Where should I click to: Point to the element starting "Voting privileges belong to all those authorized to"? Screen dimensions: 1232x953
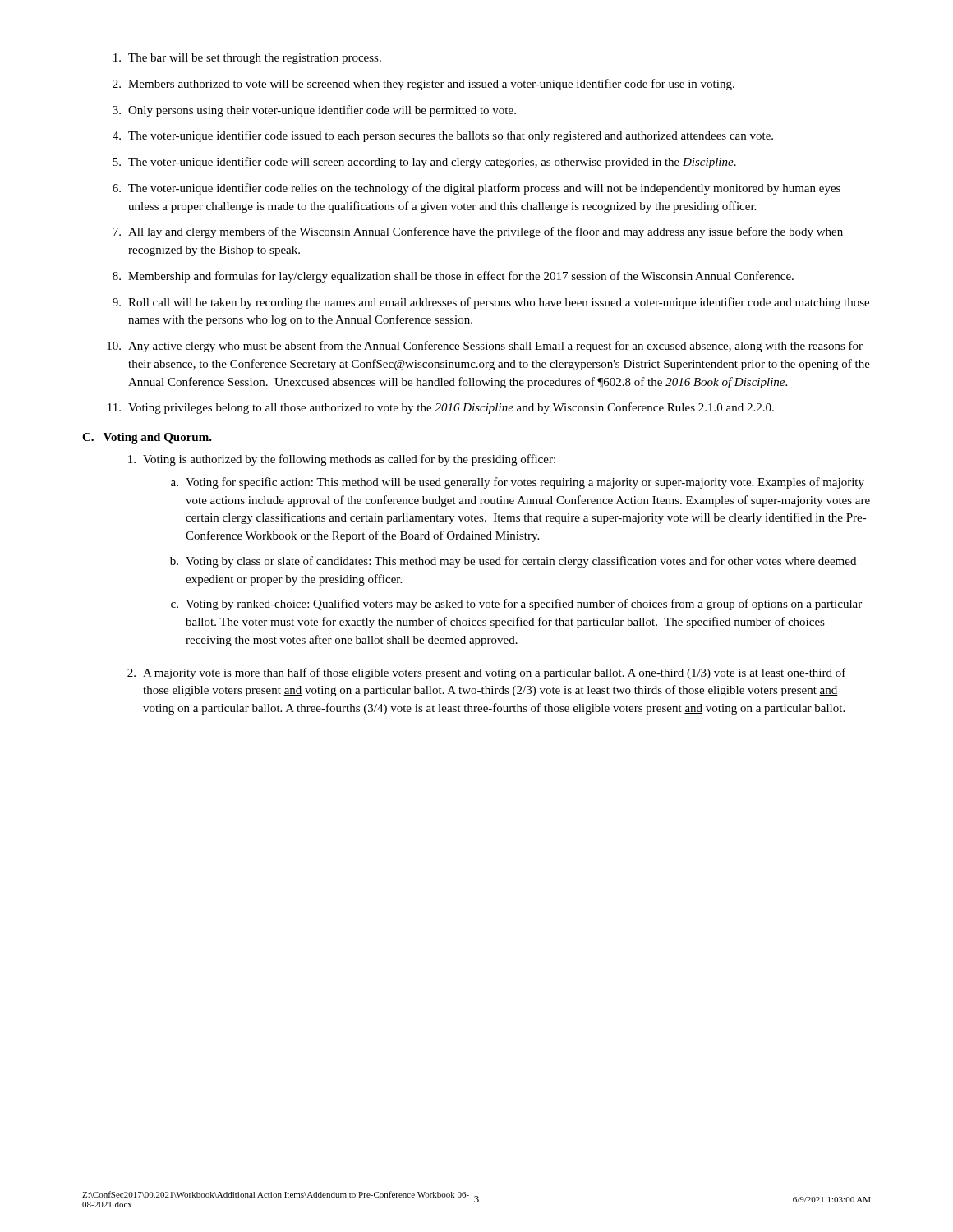(x=500, y=408)
